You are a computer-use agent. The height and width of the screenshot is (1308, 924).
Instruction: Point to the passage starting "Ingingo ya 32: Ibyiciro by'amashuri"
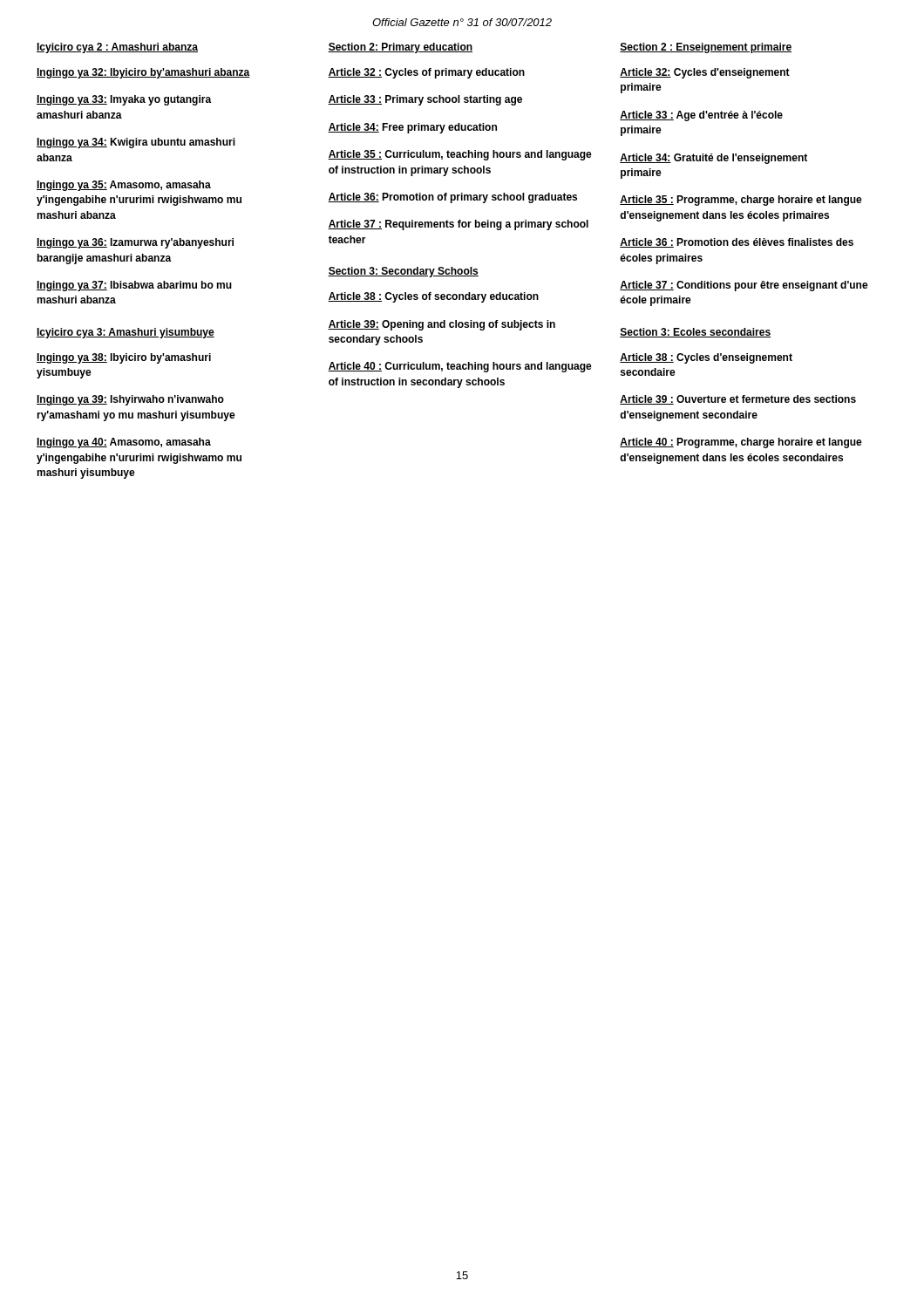click(x=170, y=73)
